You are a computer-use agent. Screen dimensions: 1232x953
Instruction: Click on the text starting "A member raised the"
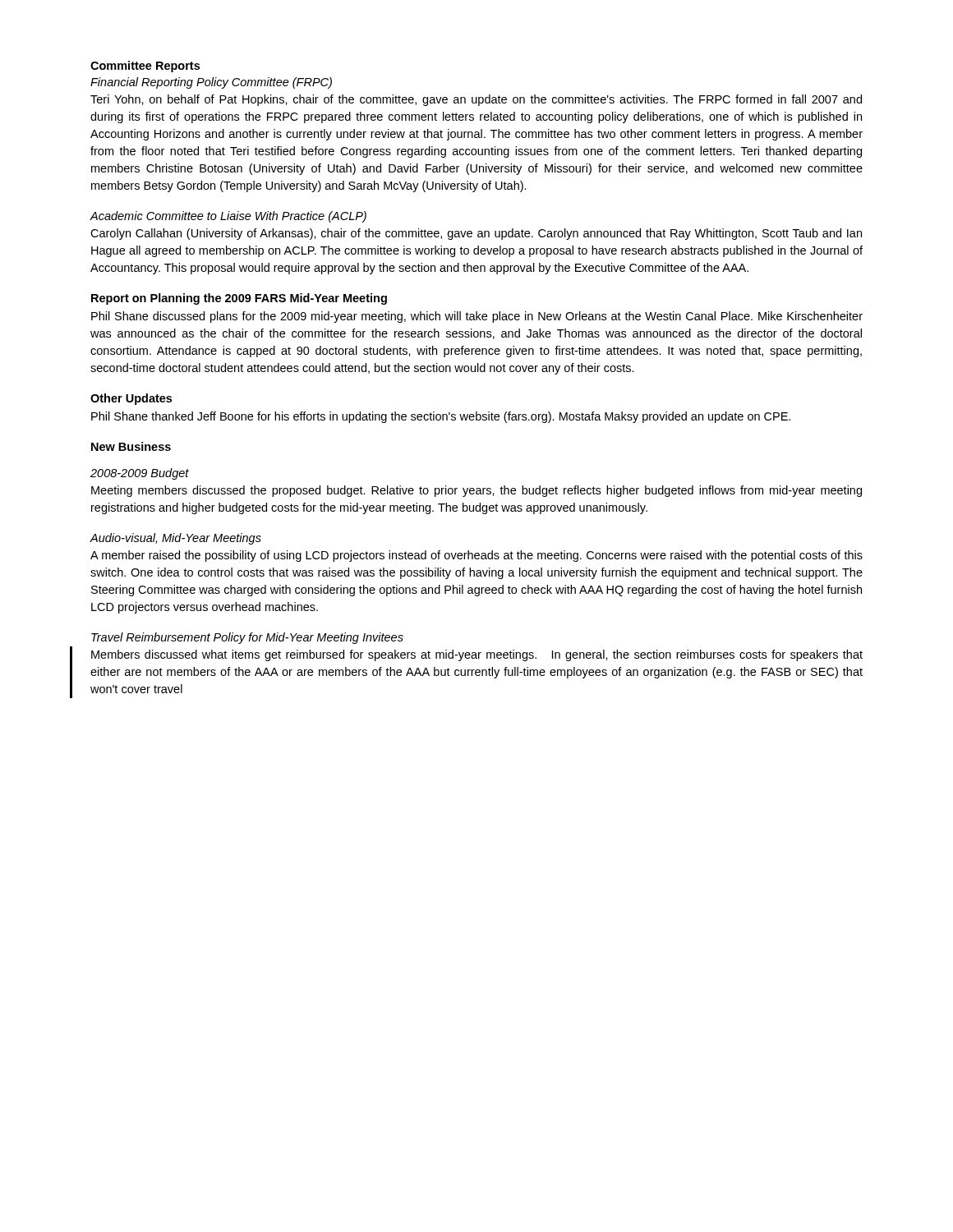click(476, 582)
